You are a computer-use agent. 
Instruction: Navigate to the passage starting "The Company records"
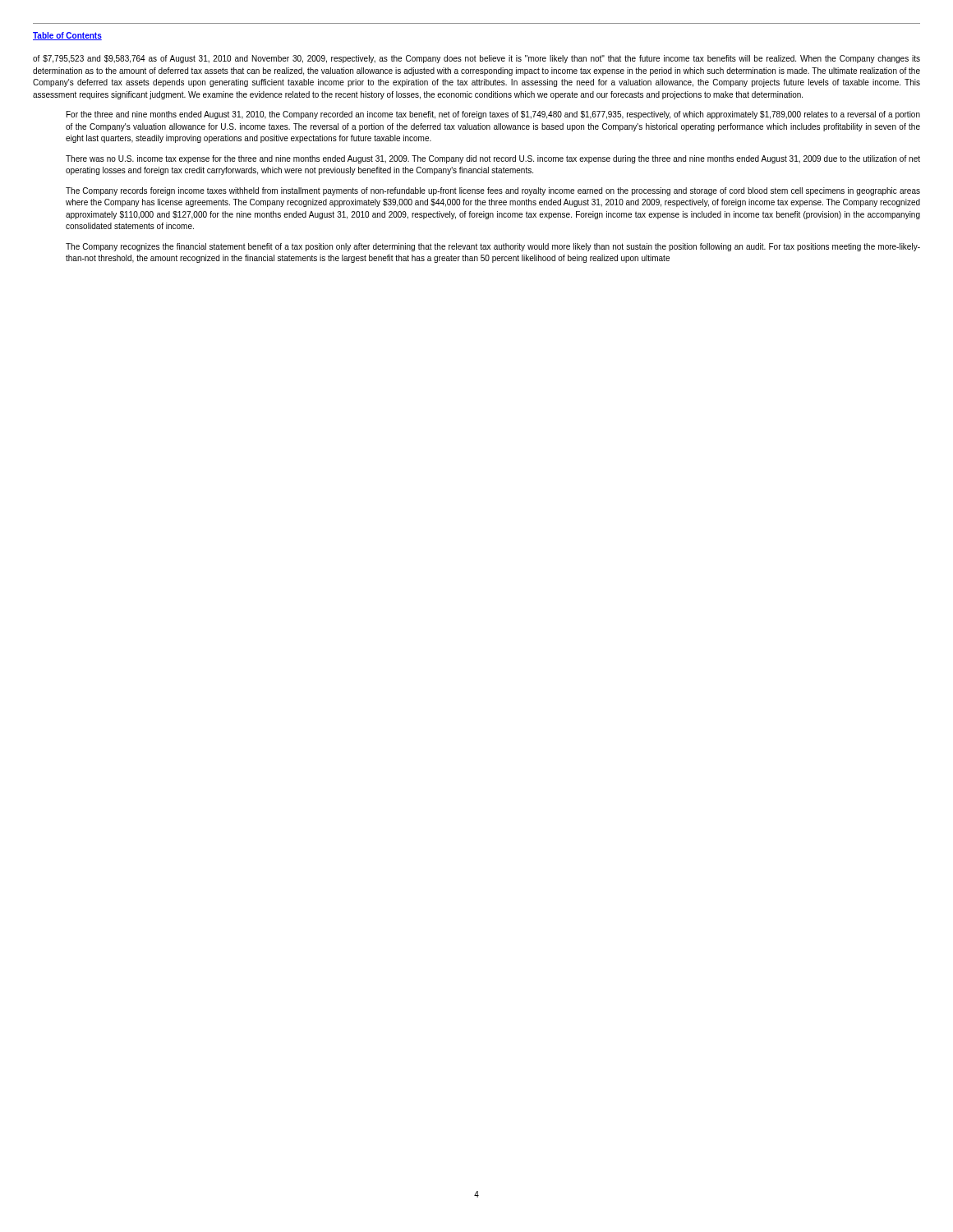point(493,208)
